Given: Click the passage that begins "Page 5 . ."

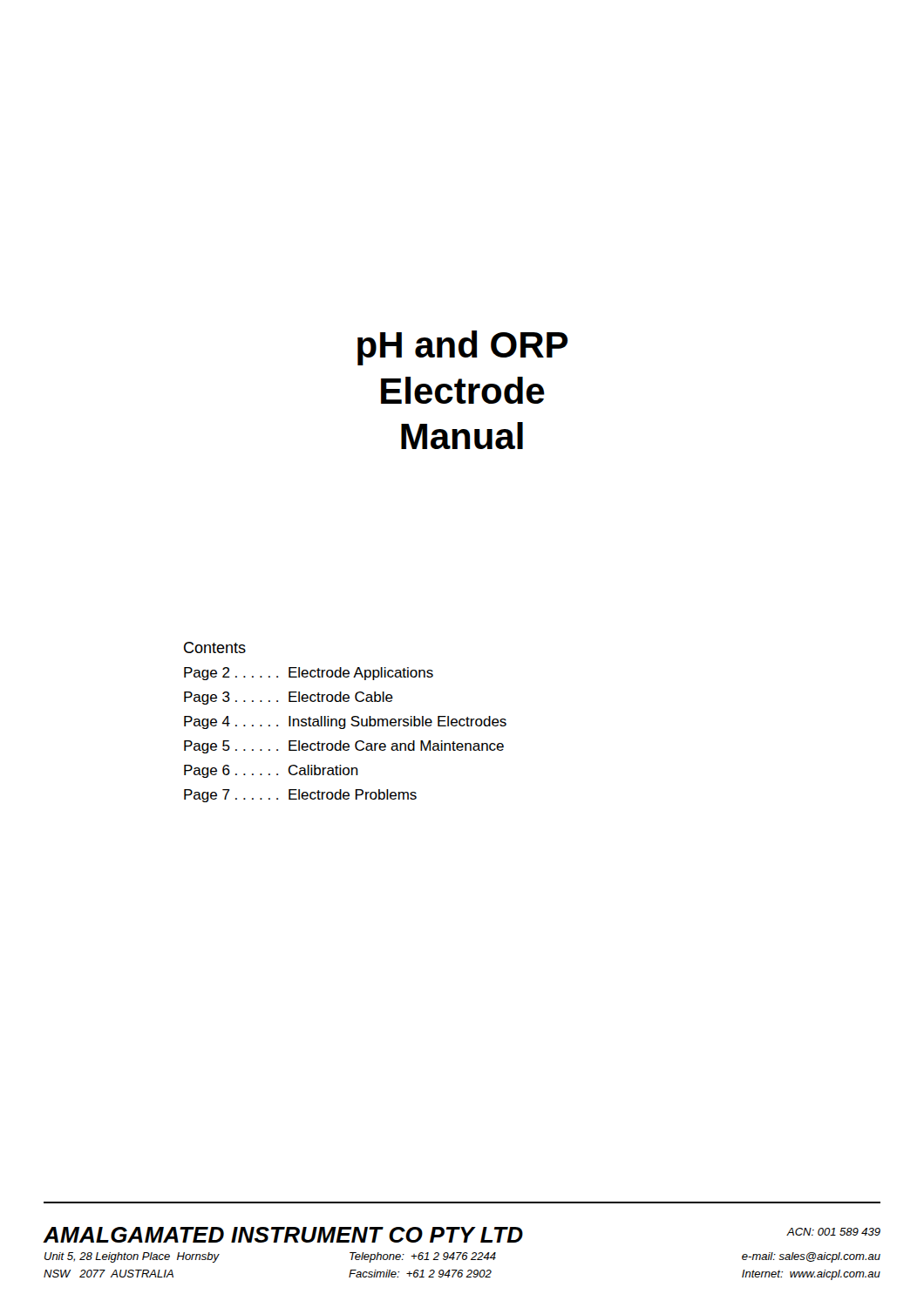Looking at the screenshot, I should click(344, 746).
